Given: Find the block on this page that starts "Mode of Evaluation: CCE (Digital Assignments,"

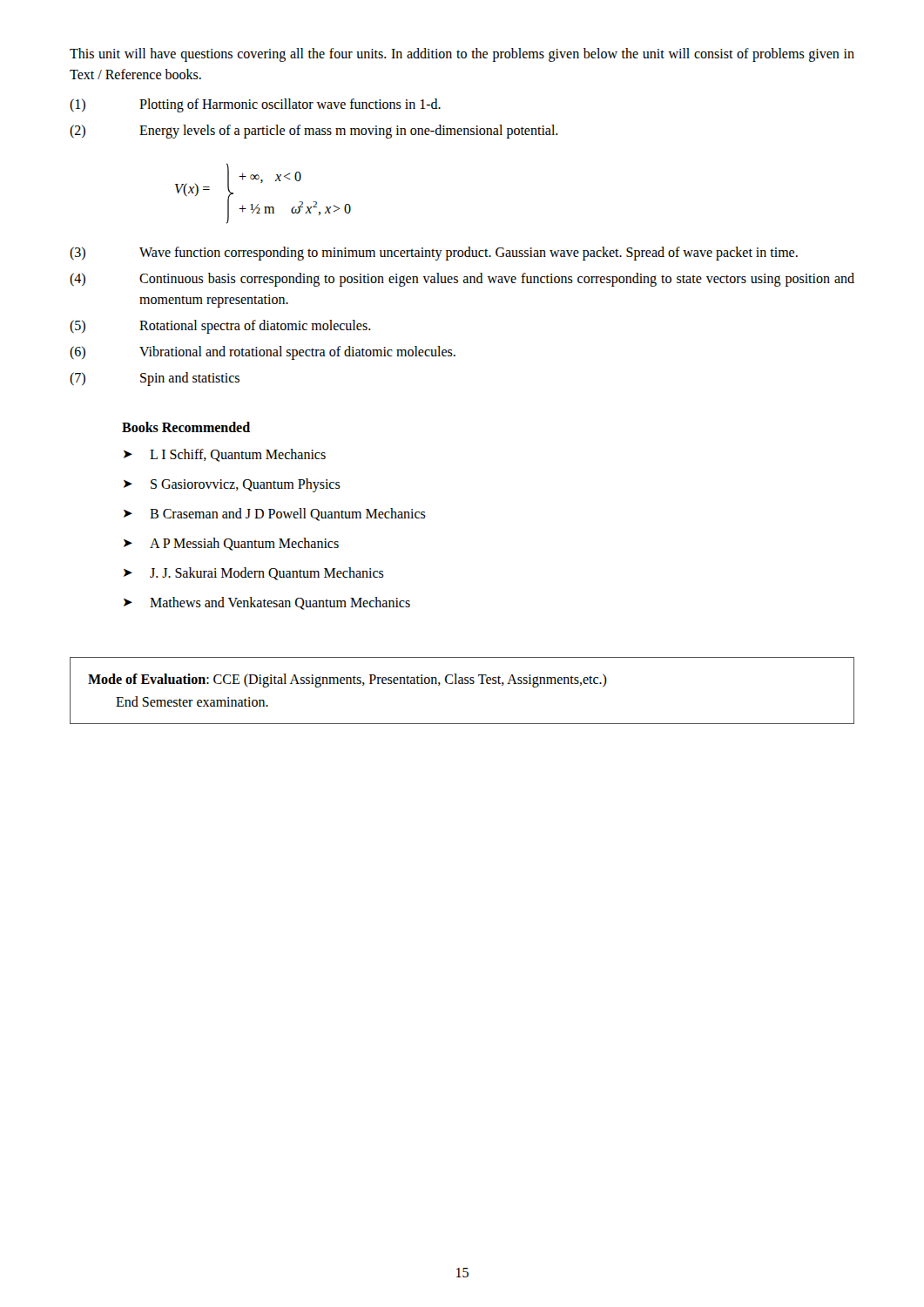Looking at the screenshot, I should coord(347,690).
